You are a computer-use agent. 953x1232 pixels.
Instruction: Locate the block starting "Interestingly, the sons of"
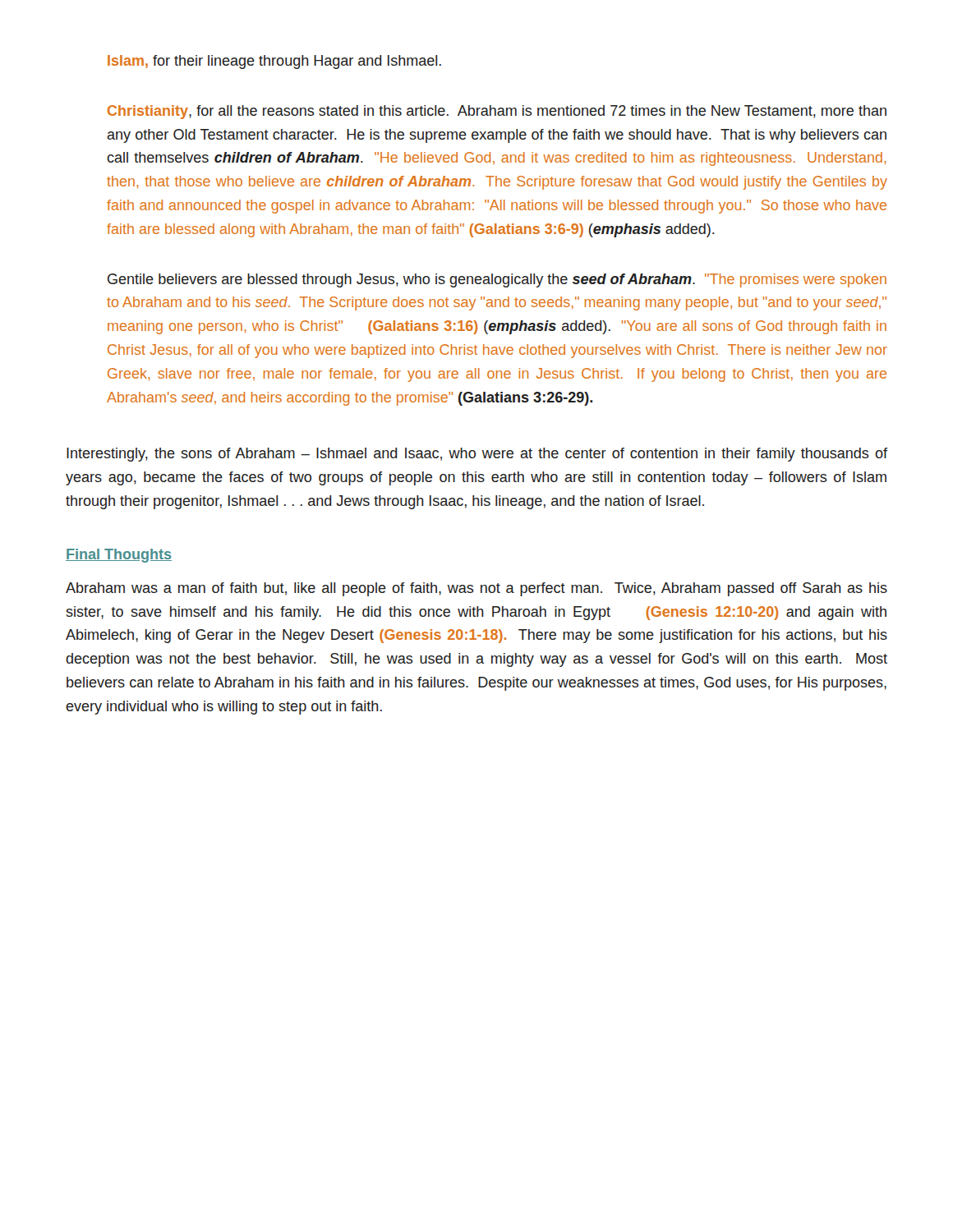(476, 478)
